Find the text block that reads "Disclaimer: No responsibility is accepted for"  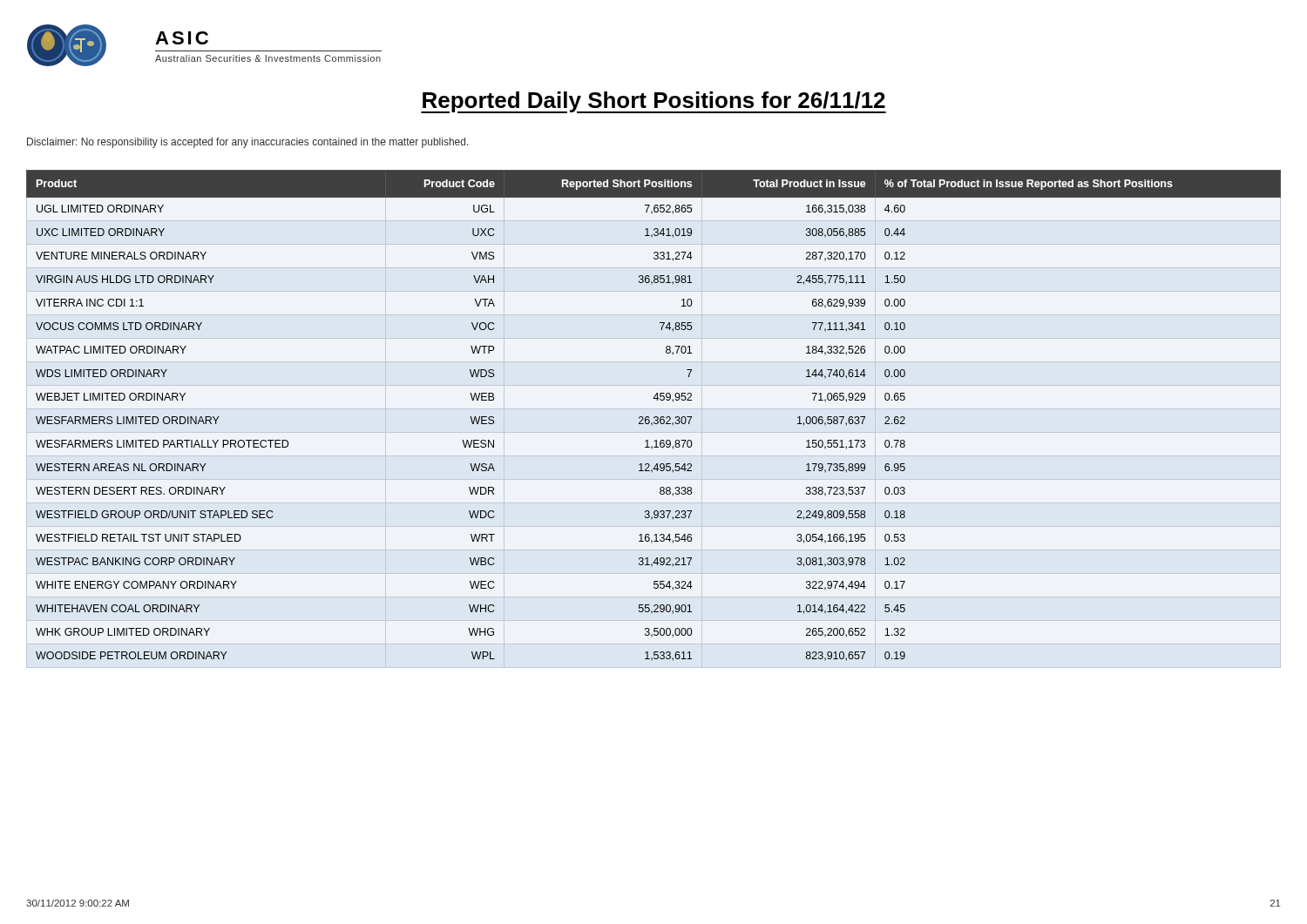pyautogui.click(x=248, y=142)
